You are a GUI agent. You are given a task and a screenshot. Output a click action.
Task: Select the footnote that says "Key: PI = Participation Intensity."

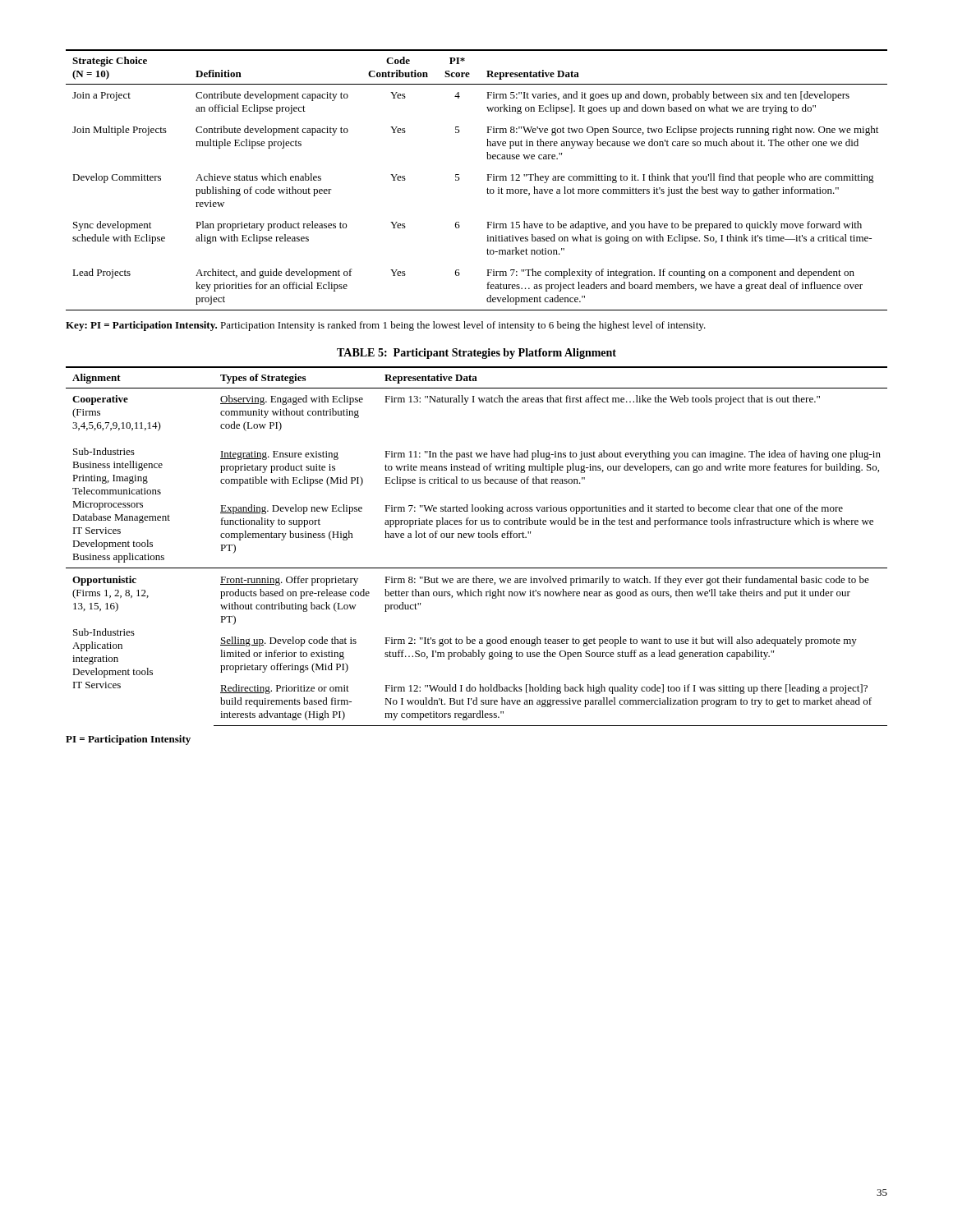pos(386,325)
